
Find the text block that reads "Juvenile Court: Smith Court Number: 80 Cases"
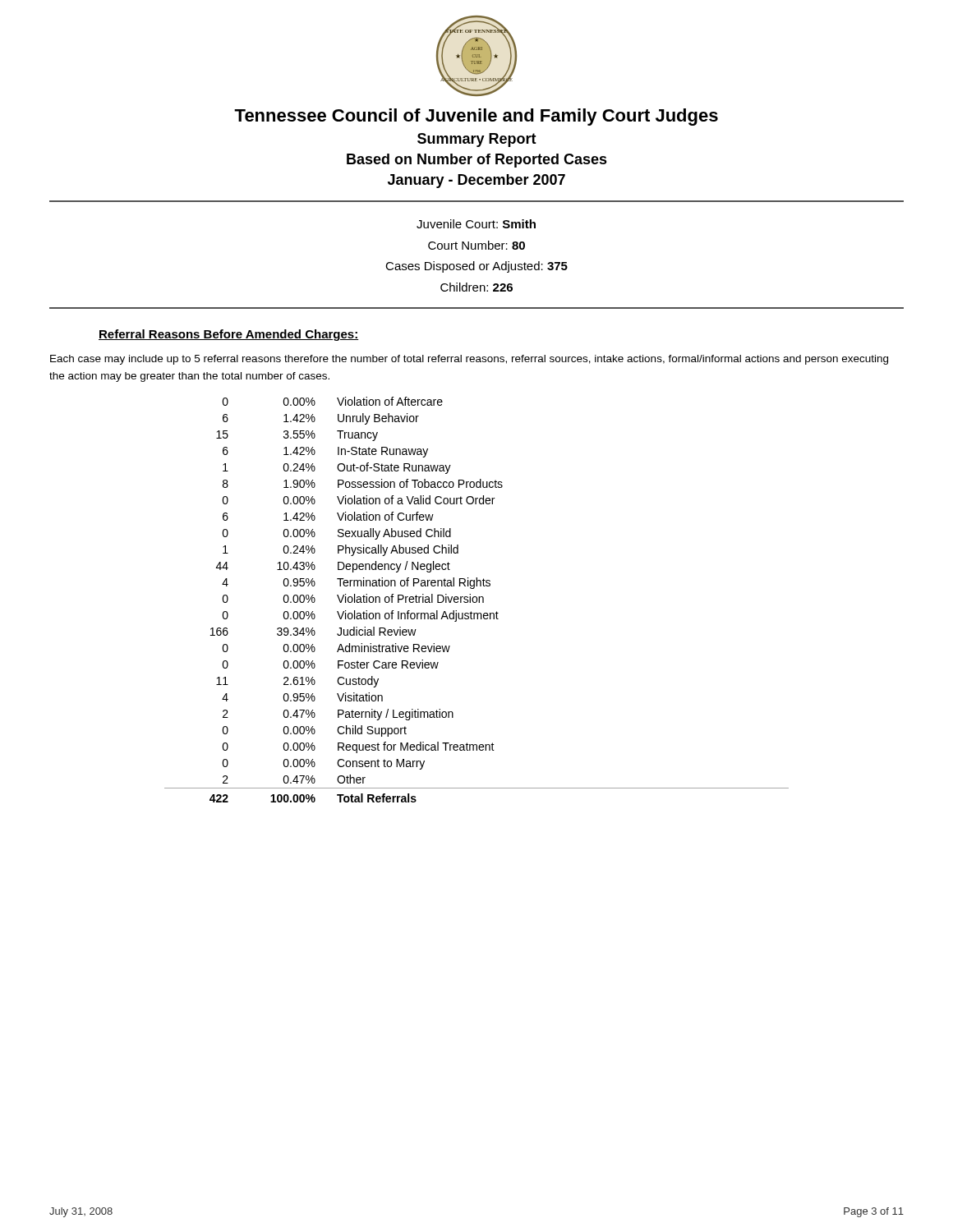coord(476,256)
